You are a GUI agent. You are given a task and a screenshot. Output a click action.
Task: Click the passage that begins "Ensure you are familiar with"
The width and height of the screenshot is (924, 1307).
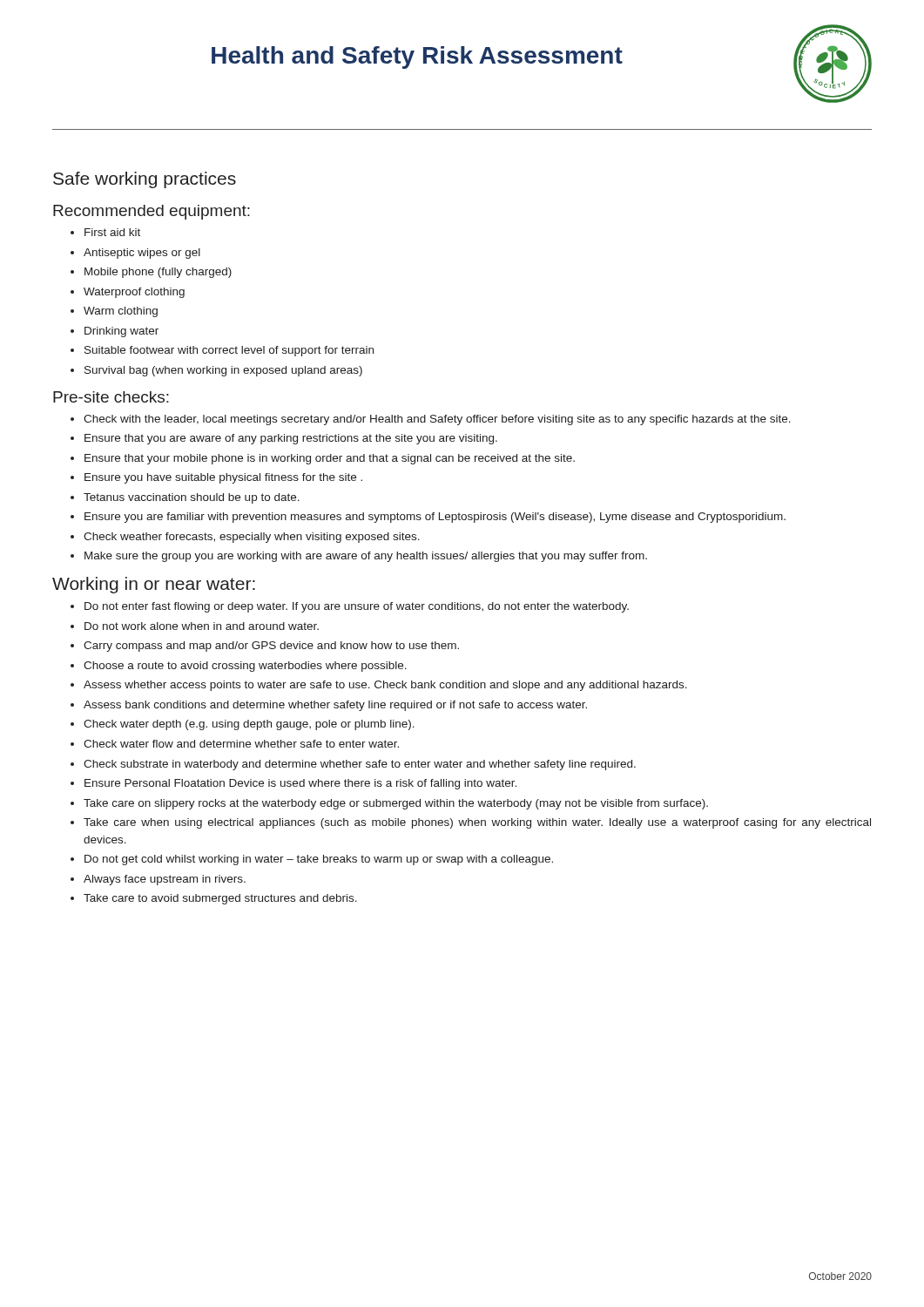(x=435, y=517)
